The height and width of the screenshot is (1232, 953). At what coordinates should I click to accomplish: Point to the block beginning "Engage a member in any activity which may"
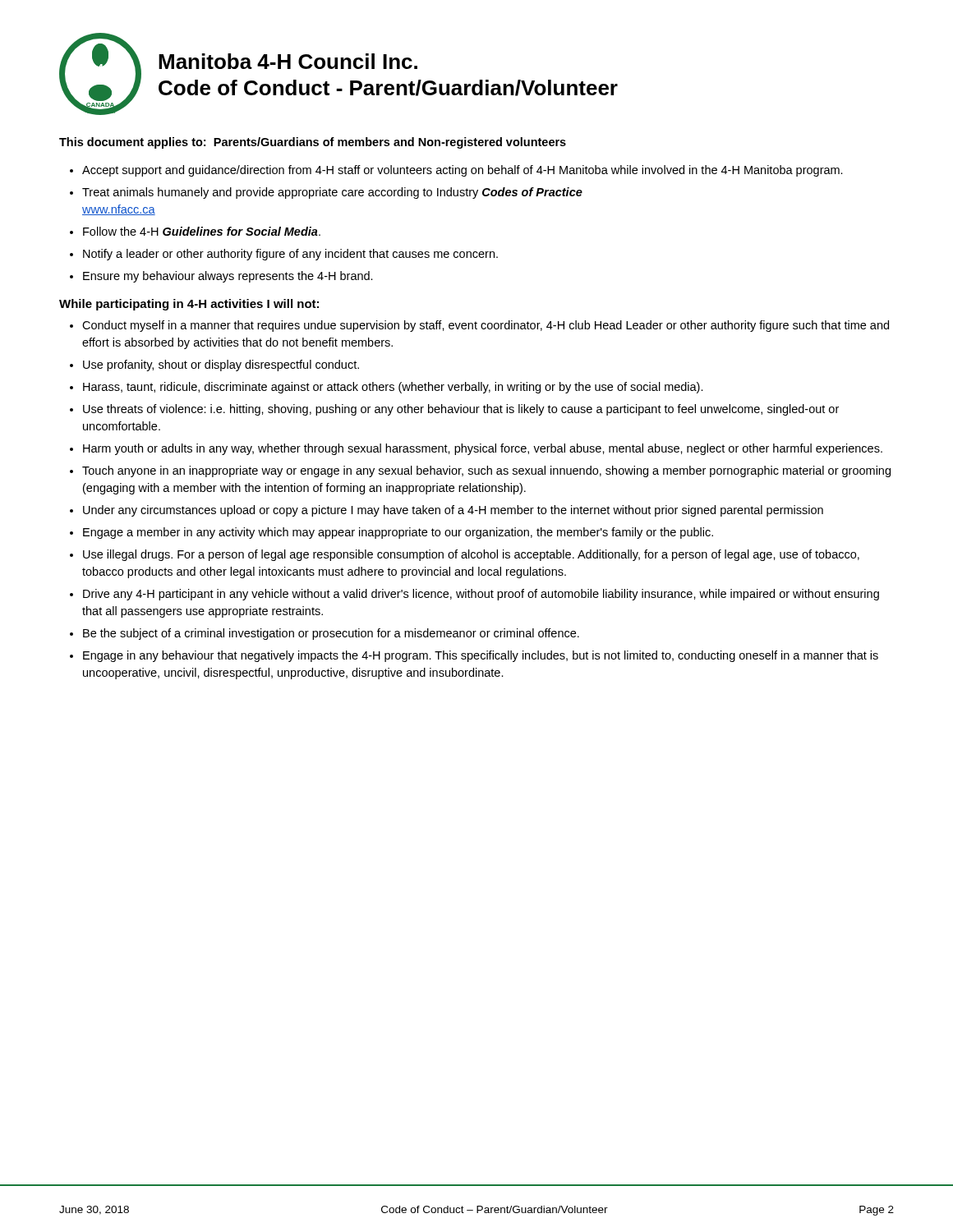(x=398, y=532)
